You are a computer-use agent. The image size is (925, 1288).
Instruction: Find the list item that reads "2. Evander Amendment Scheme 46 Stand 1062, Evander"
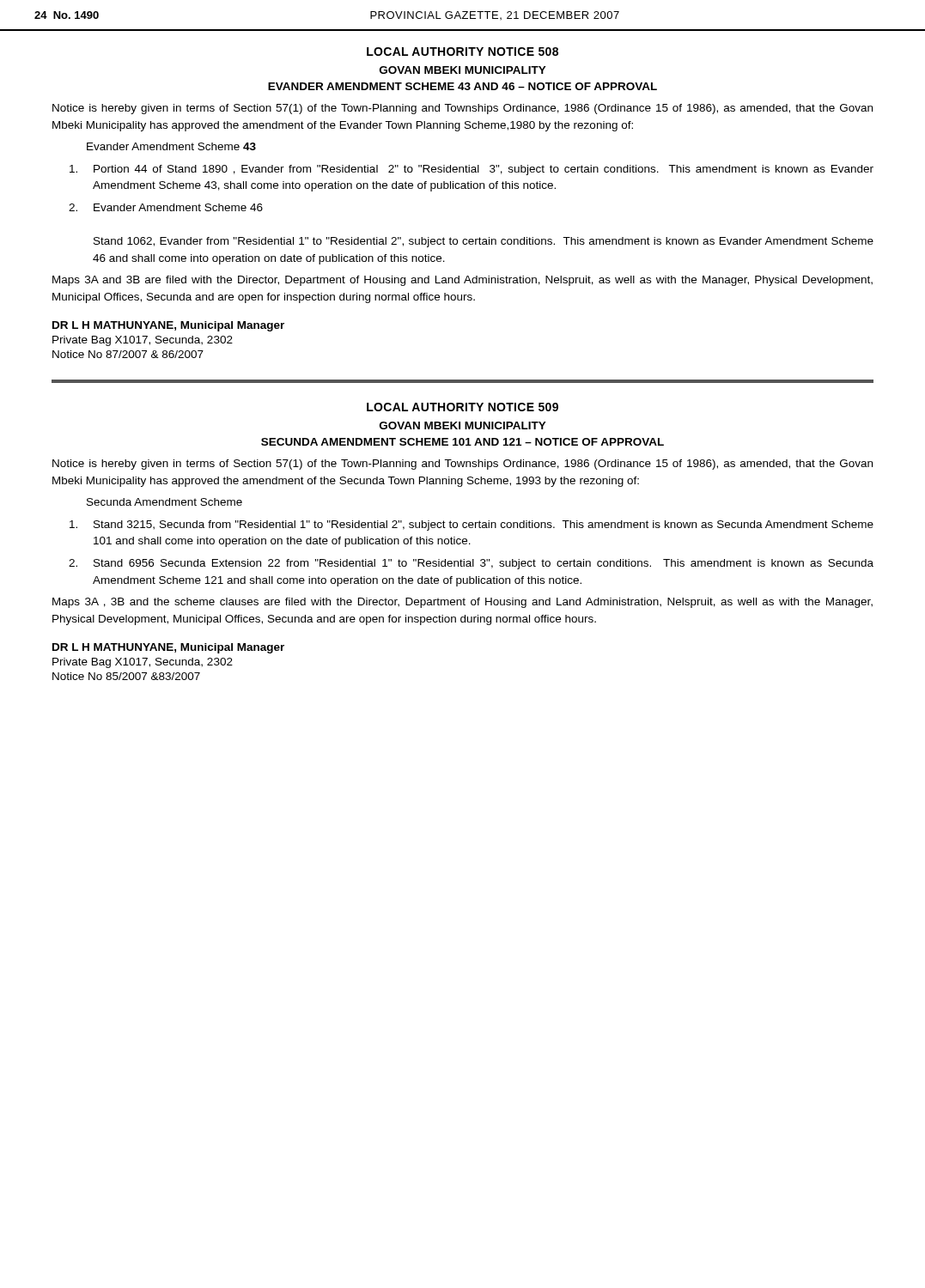coord(471,233)
